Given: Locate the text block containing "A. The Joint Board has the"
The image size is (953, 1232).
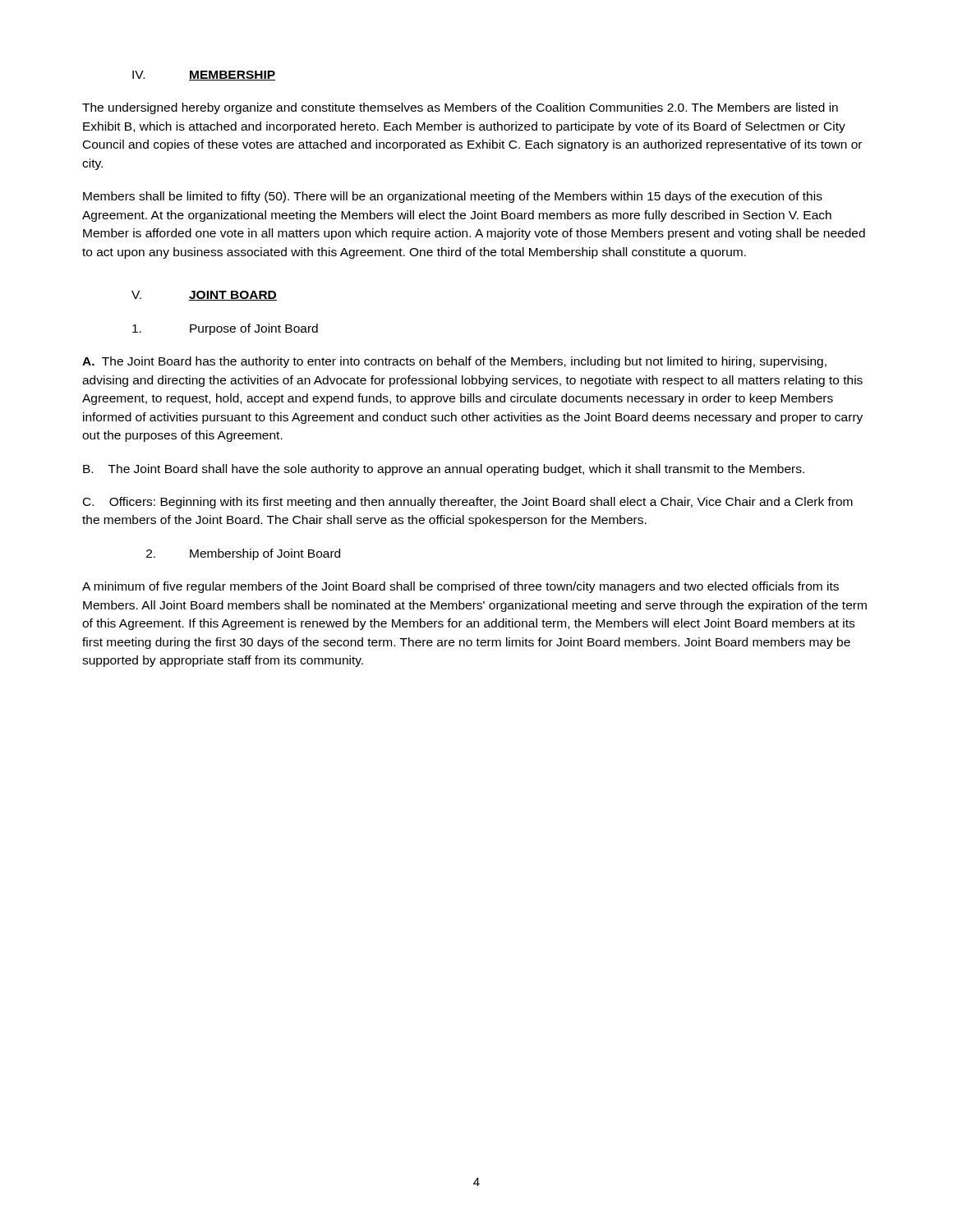Looking at the screenshot, I should (473, 398).
